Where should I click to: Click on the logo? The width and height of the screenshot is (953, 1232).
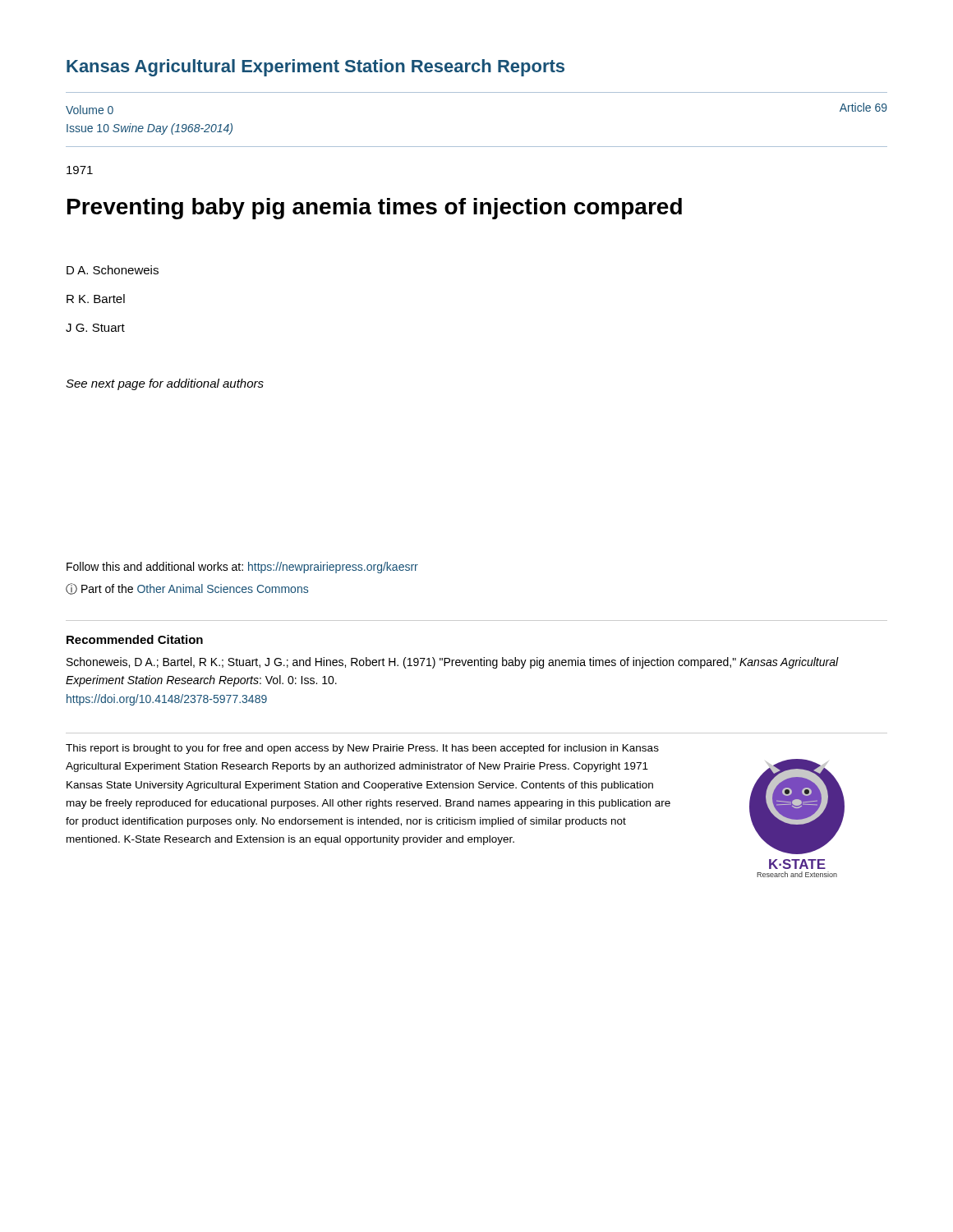(797, 809)
